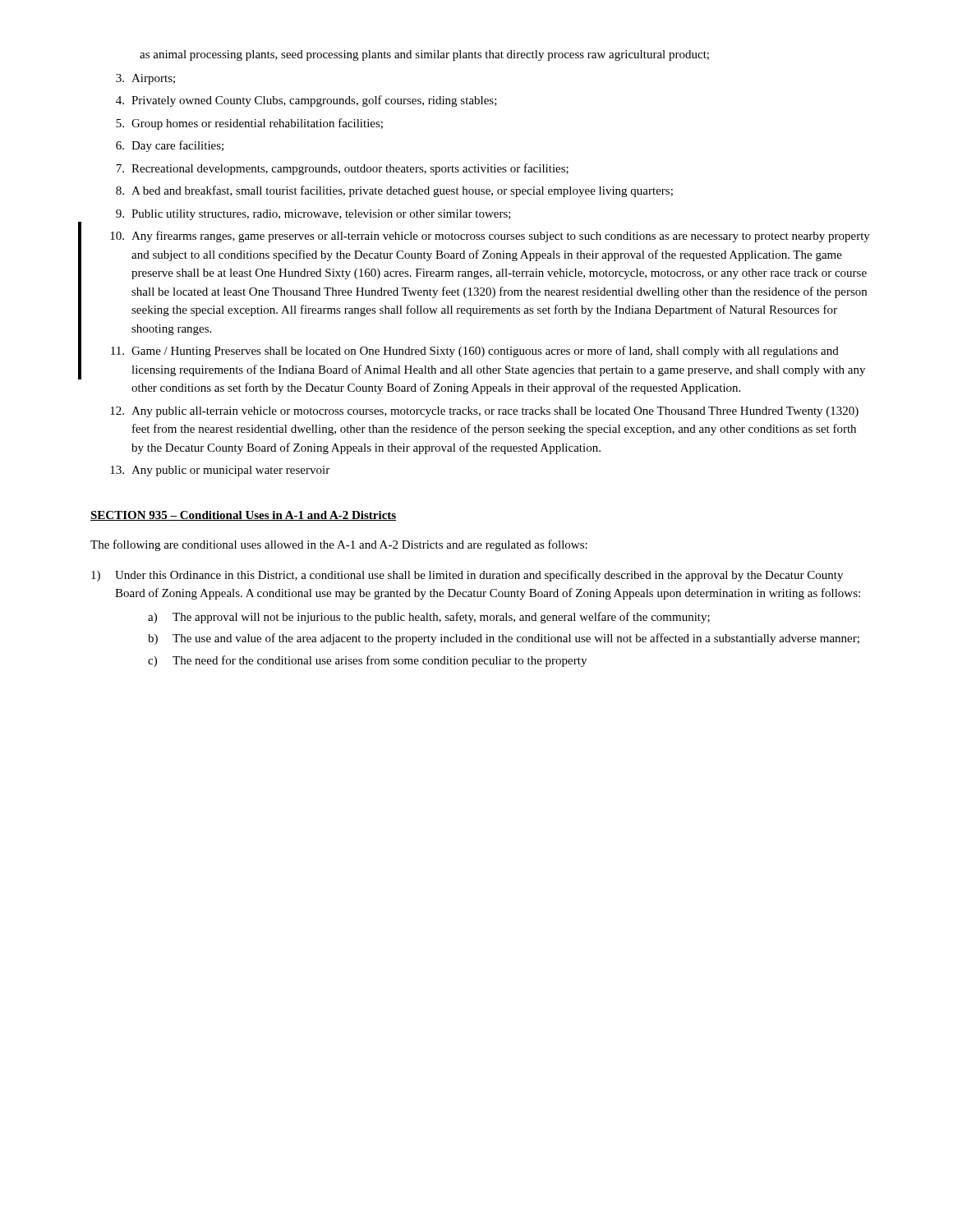
Task: Click on the list item with the text "4. Privately owned"
Action: coord(481,100)
